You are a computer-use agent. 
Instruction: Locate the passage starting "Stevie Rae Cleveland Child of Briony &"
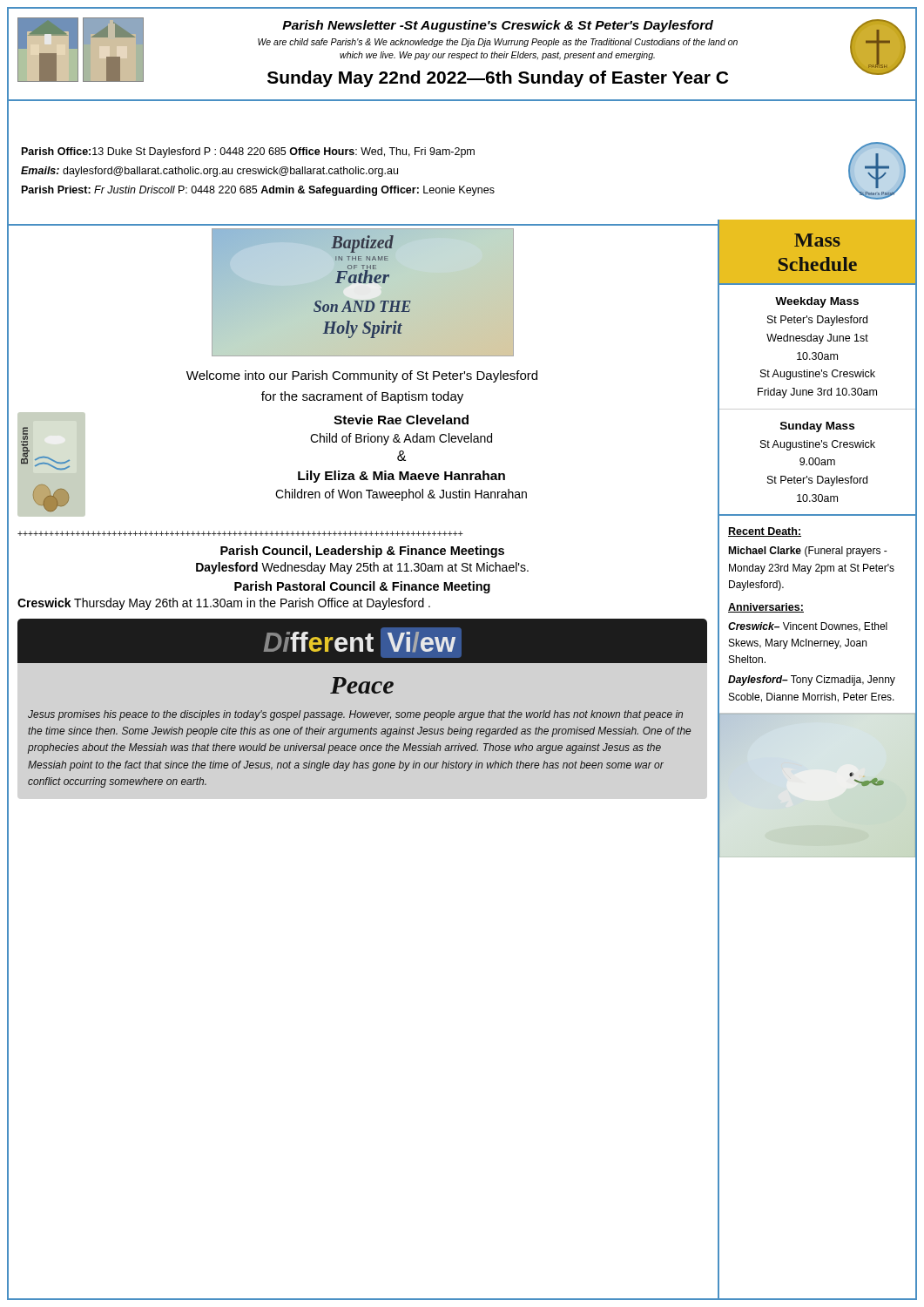point(401,457)
